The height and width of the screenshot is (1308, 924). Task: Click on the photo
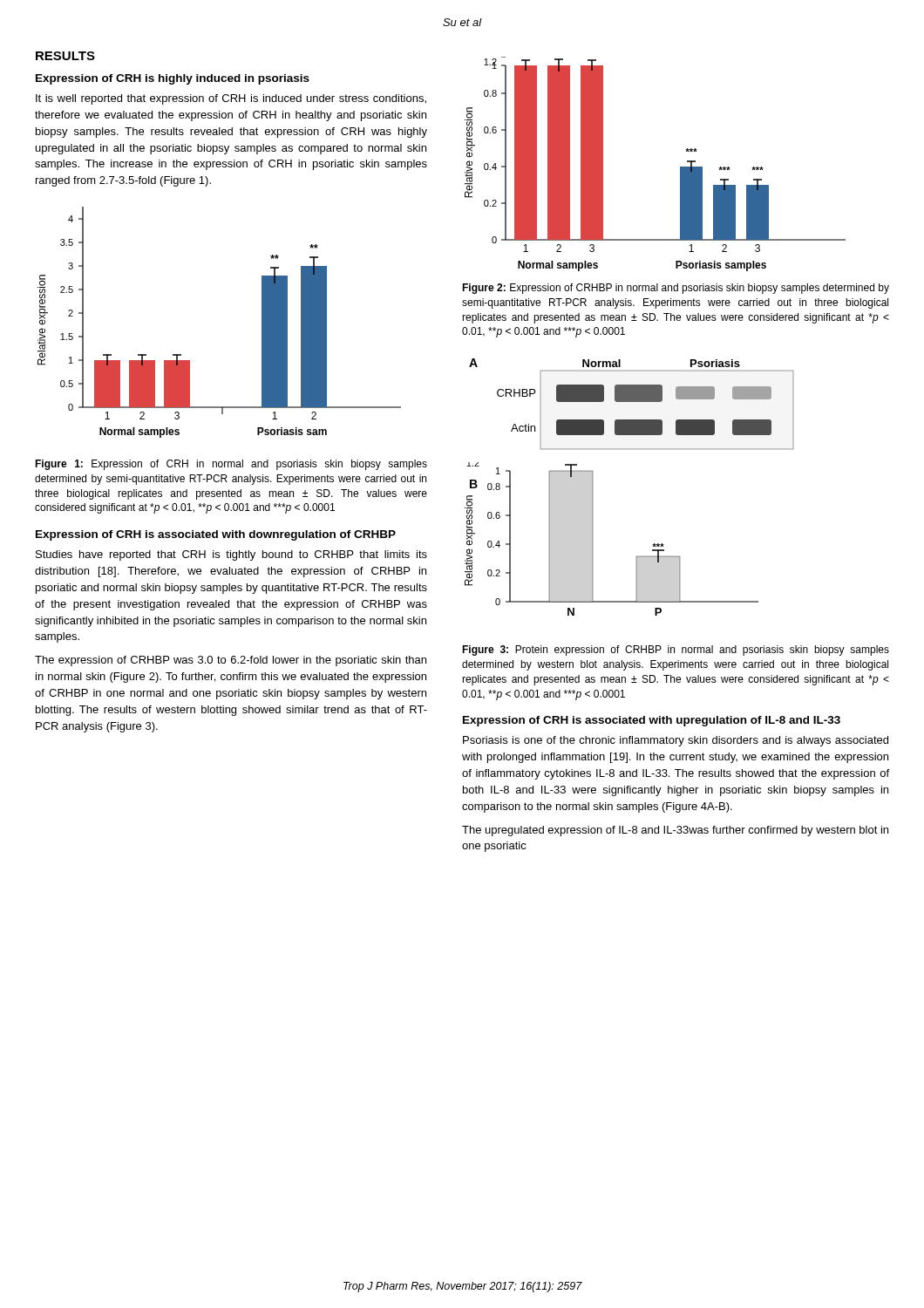pyautogui.click(x=676, y=405)
